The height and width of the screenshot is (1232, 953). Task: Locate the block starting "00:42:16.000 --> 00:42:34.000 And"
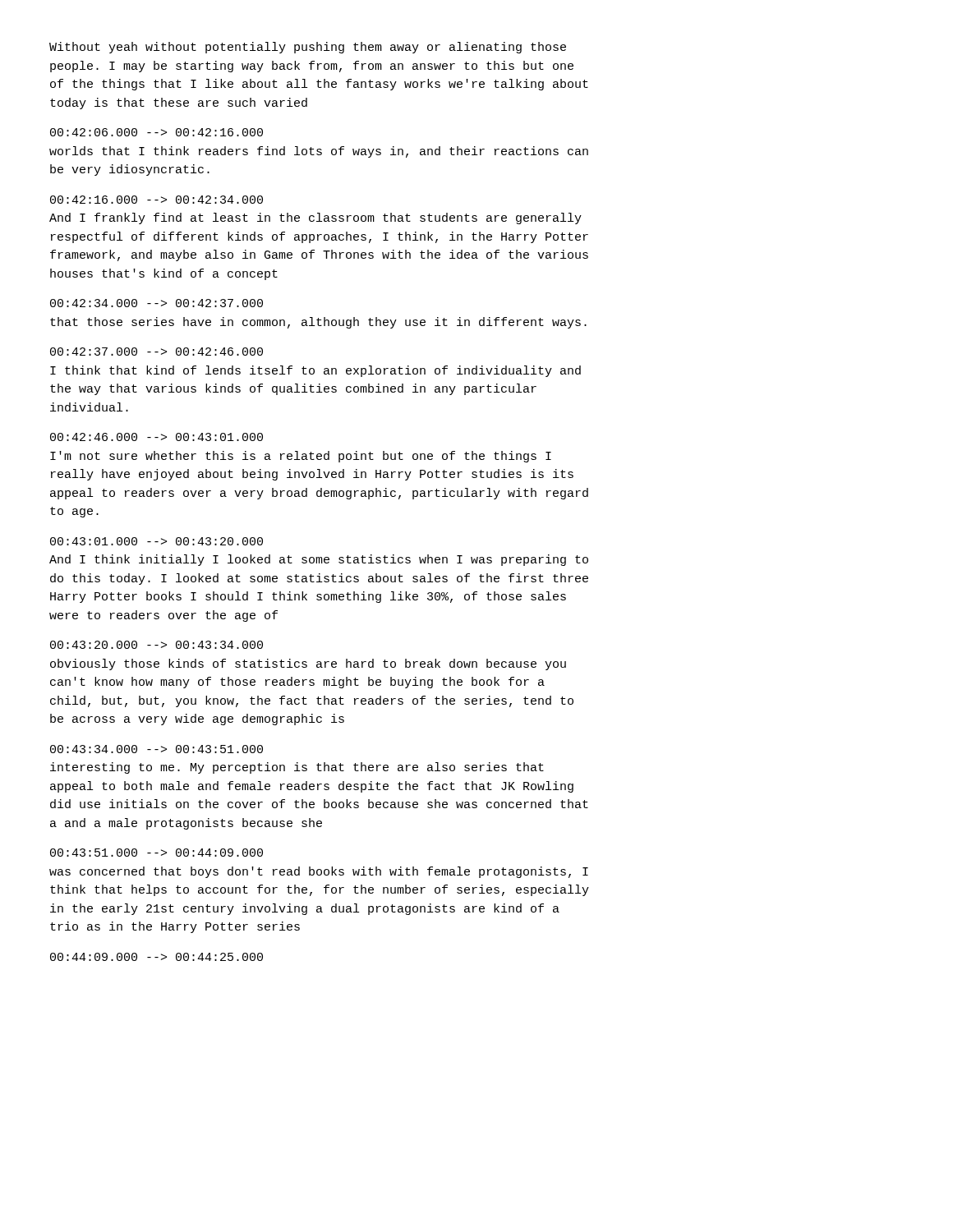tap(319, 237)
